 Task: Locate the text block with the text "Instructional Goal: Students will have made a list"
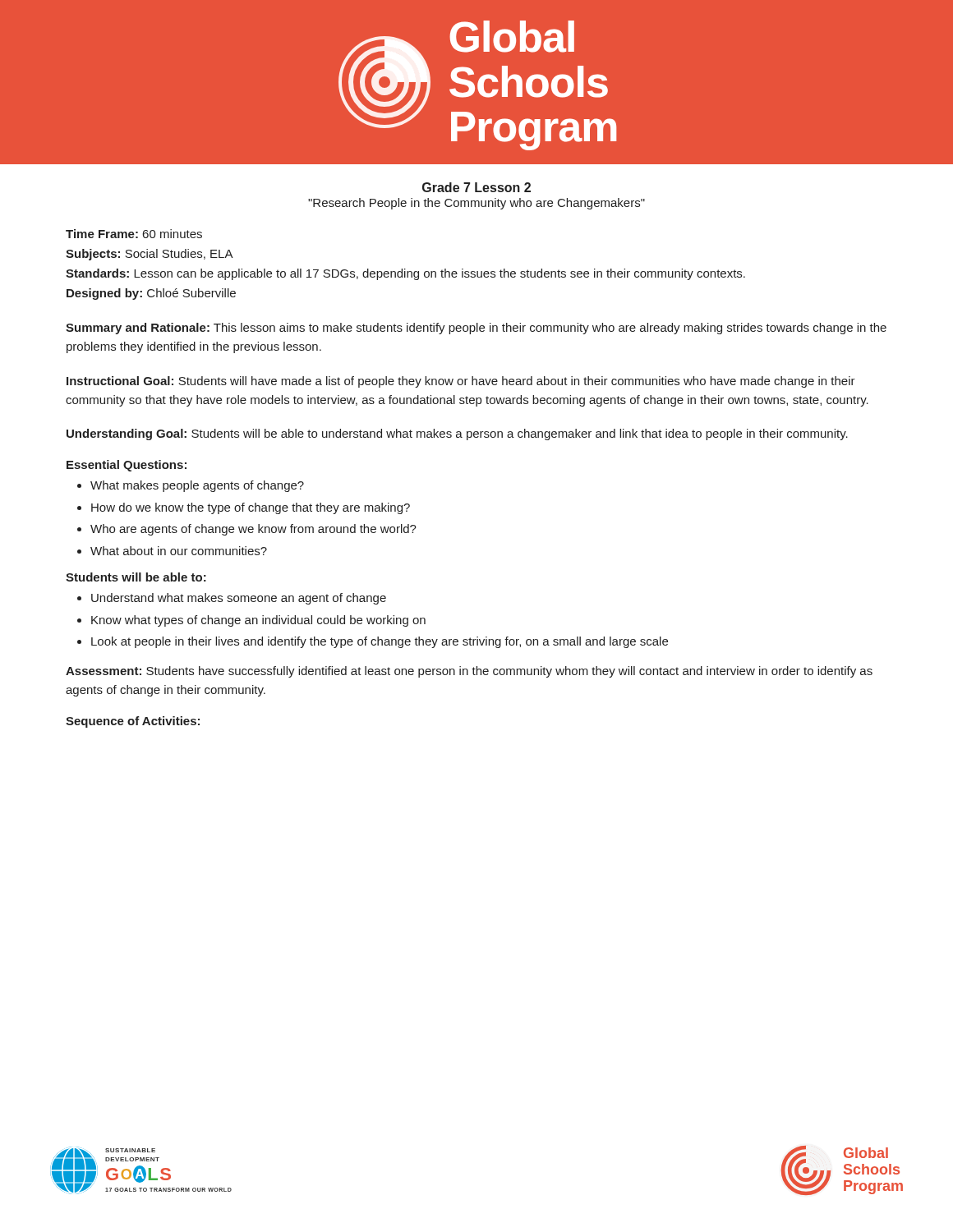[x=476, y=390]
